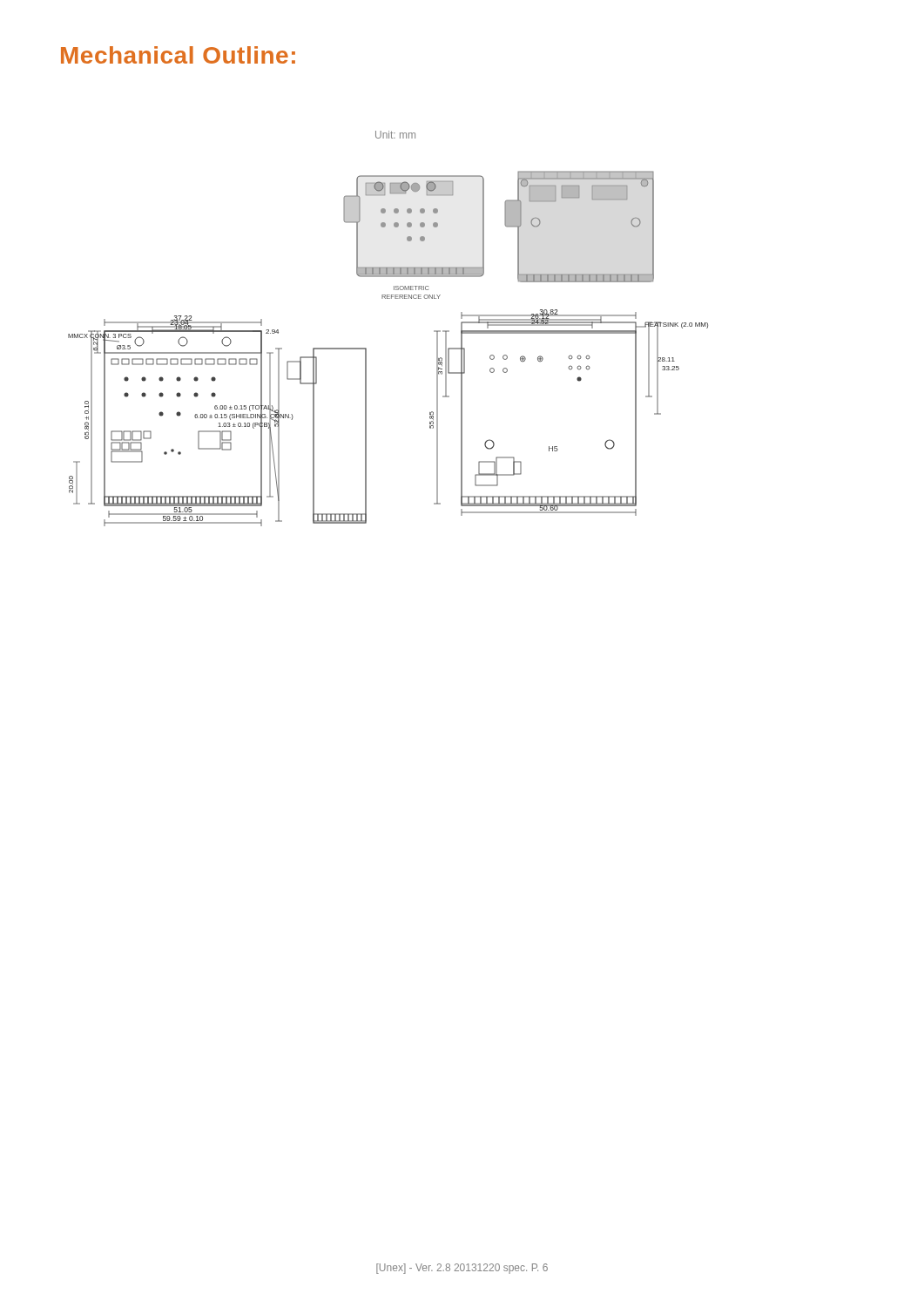This screenshot has width=924, height=1307.
Task: Find the title with the text "Mechanical Outline:"
Action: 179,55
